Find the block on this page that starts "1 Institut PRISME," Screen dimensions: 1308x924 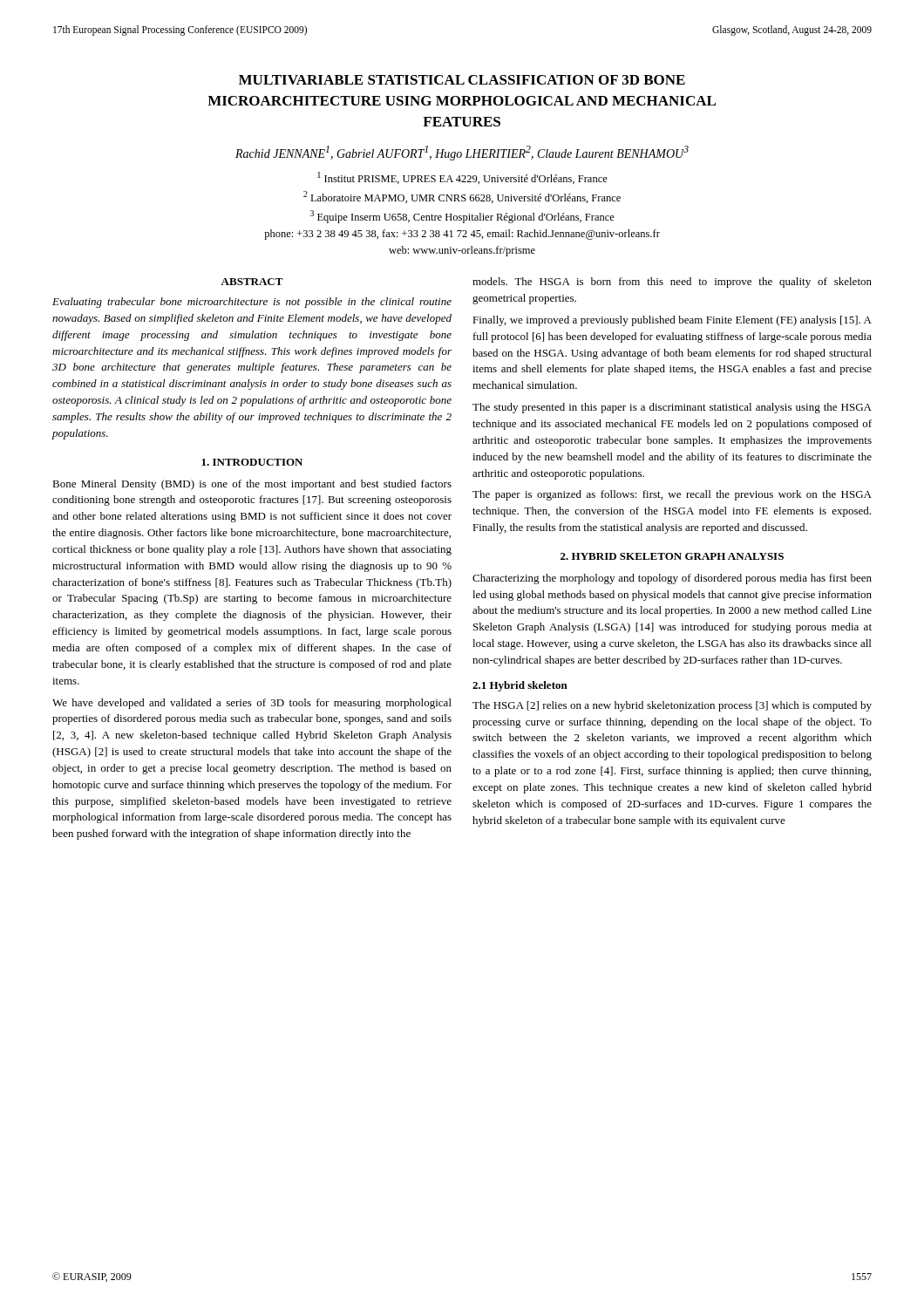click(462, 213)
